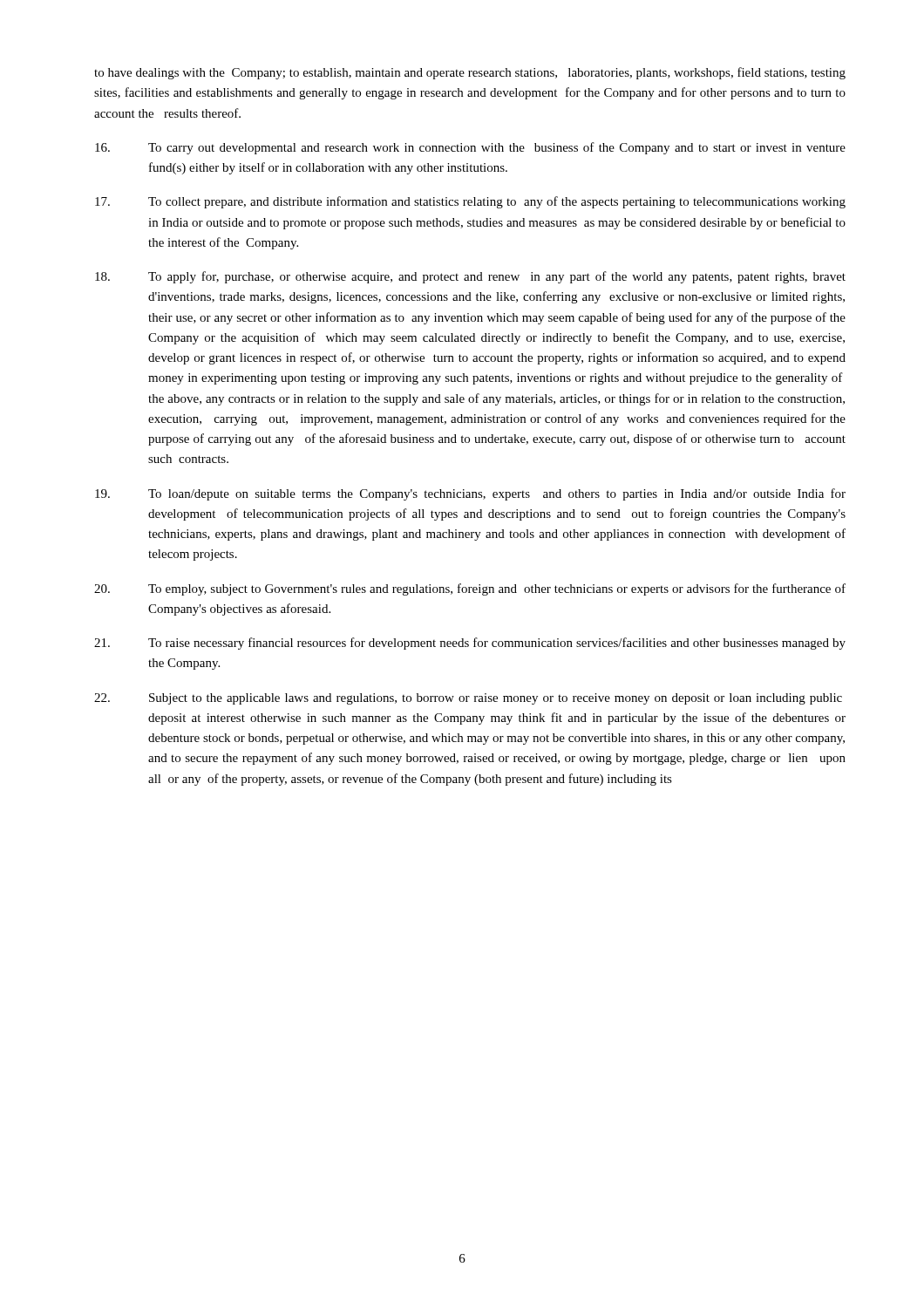Screen dimensions: 1308x924
Task: Select the list item containing "16. To carry out developmental and"
Action: tap(470, 158)
